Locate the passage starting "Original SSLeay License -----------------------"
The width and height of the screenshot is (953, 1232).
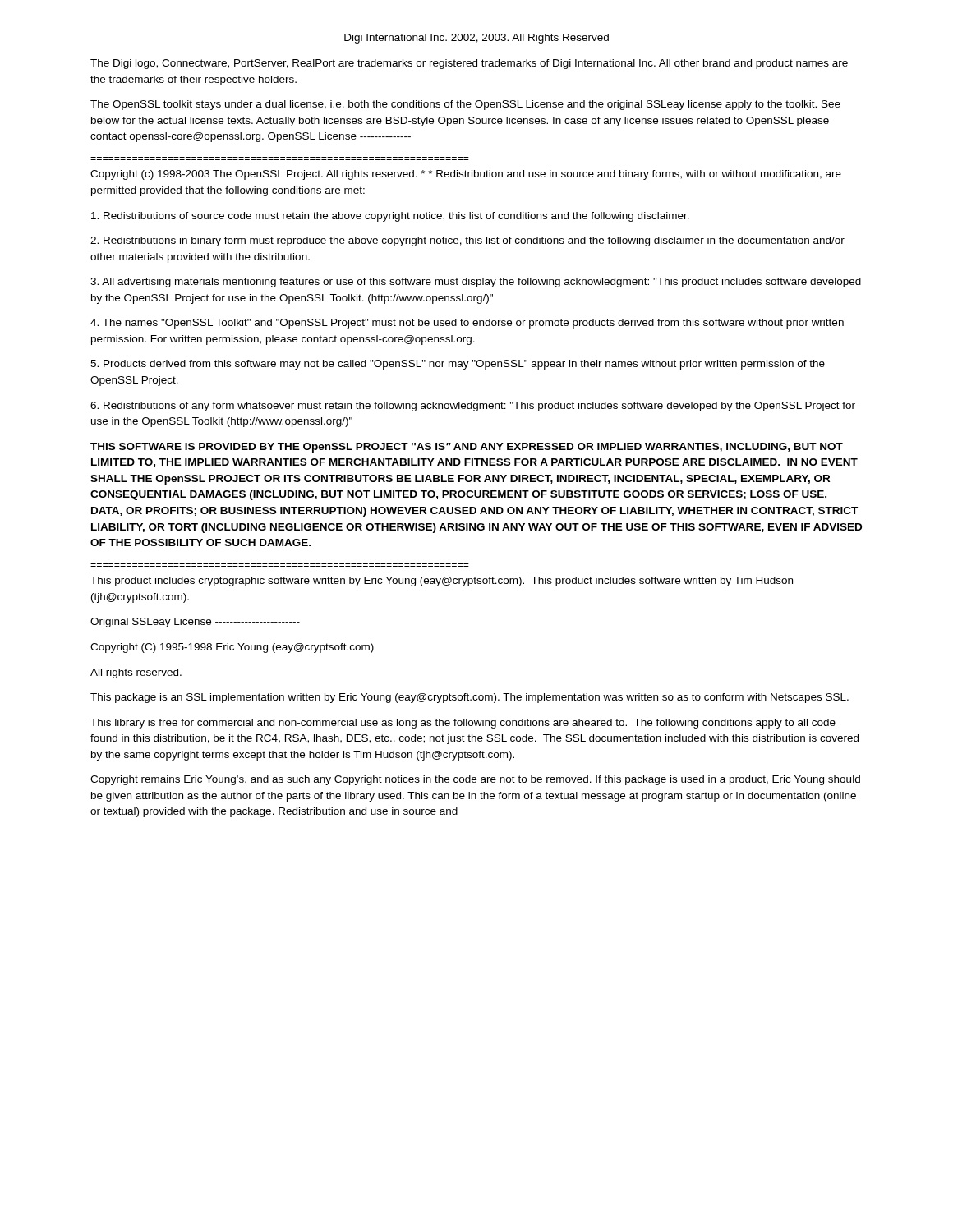[x=195, y=622]
